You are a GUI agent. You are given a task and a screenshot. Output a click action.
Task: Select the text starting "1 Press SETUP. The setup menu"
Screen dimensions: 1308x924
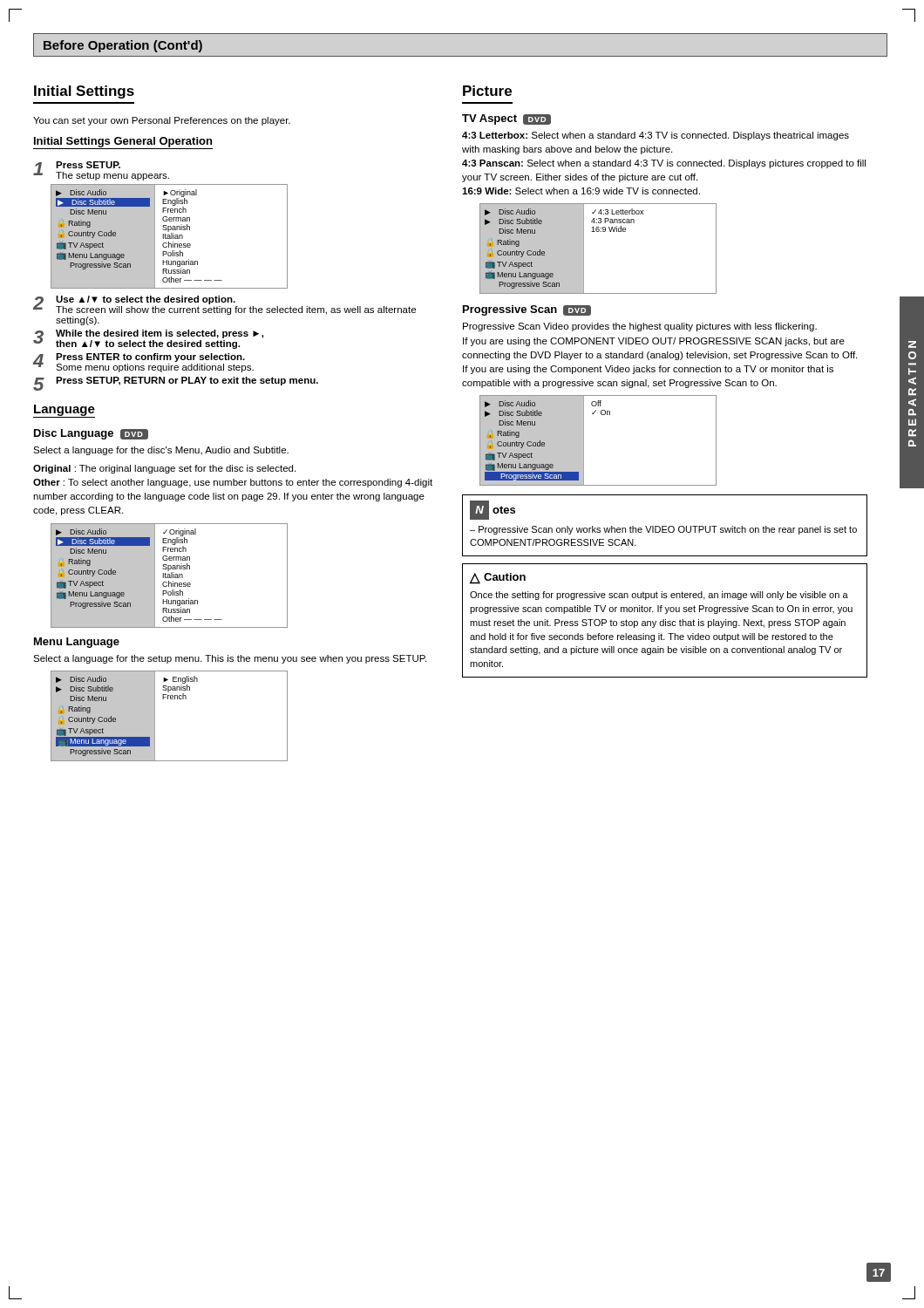[x=101, y=171]
